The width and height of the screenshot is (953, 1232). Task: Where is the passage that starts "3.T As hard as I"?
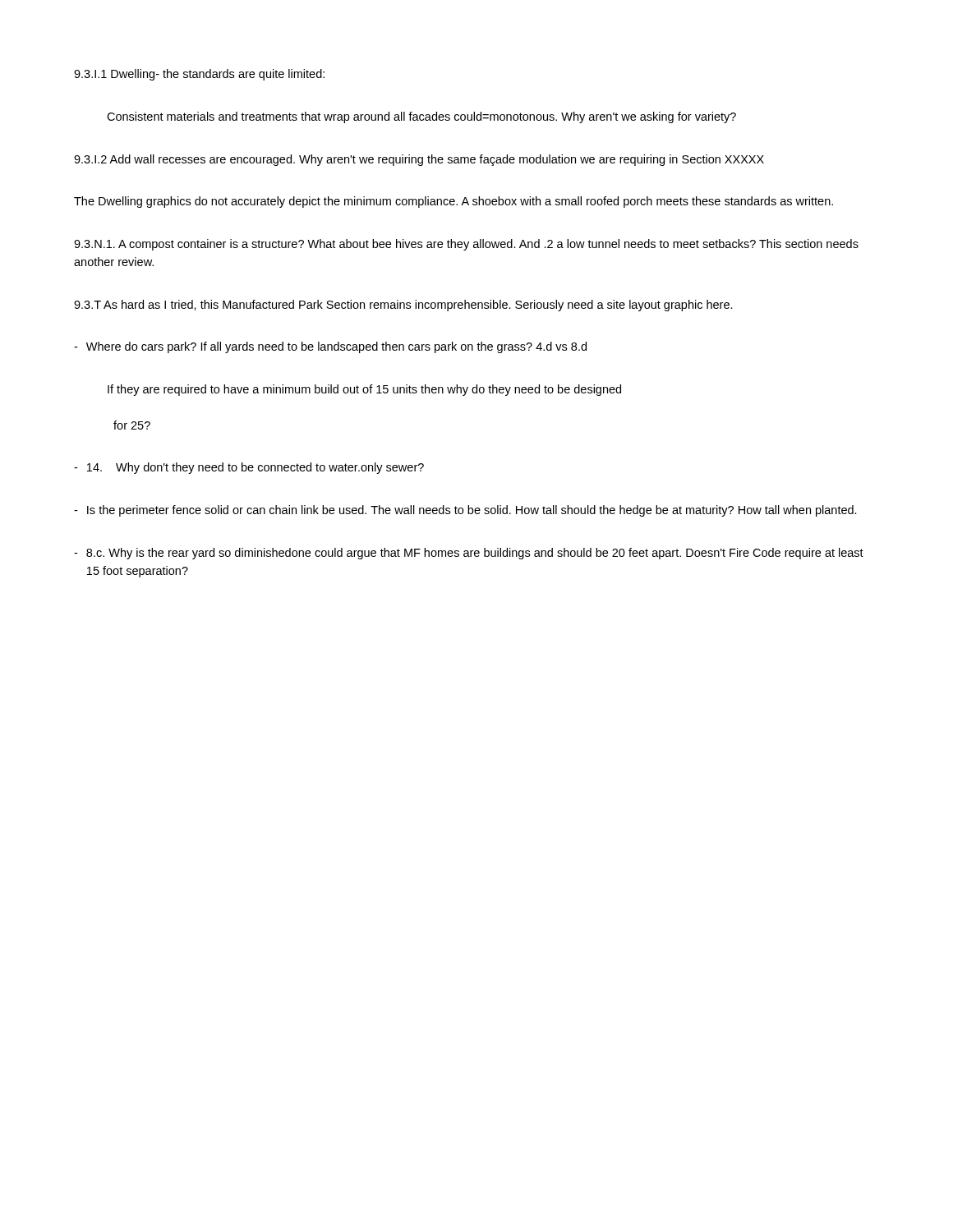tap(404, 304)
